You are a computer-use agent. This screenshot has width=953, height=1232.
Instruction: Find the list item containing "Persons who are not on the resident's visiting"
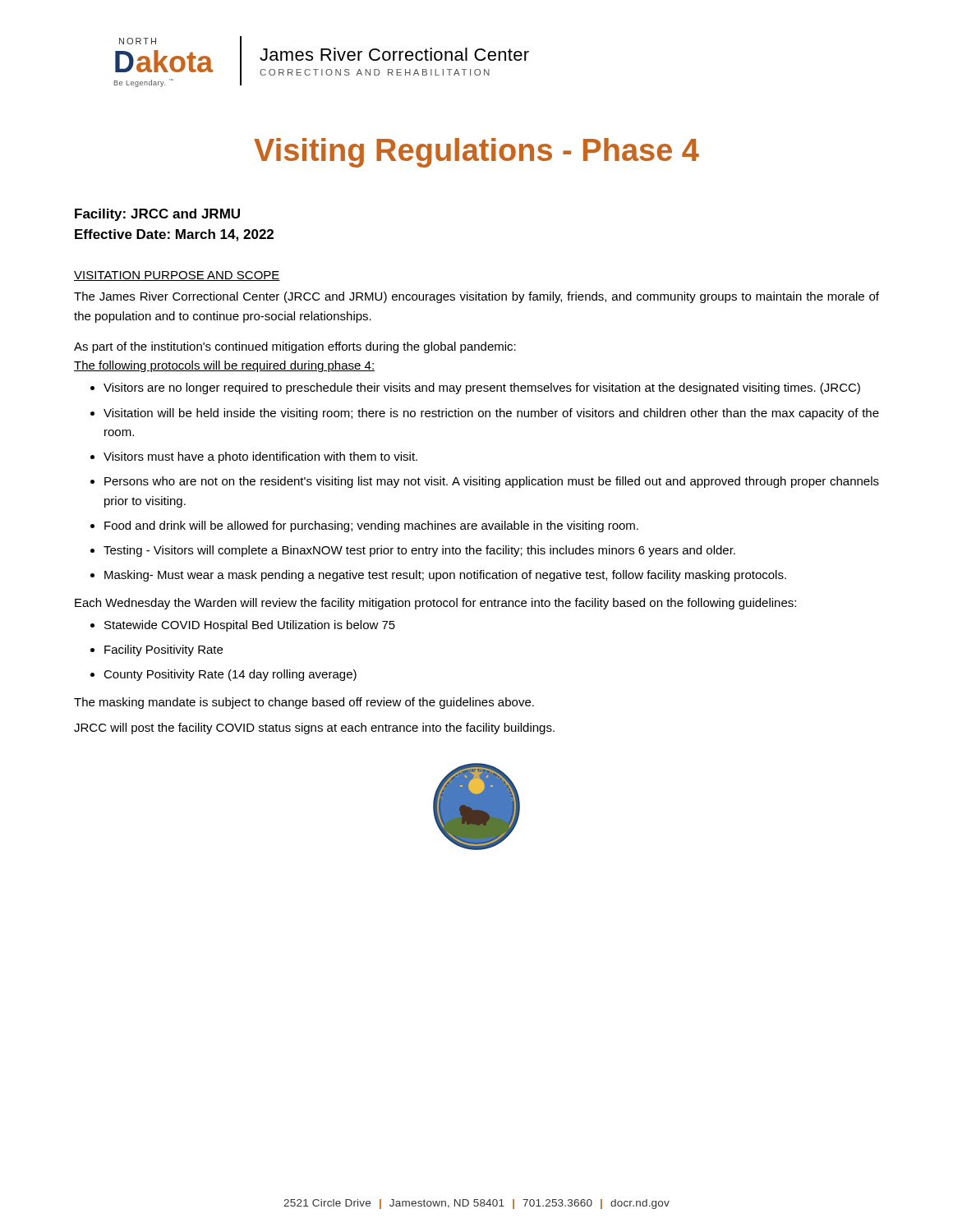coord(491,491)
